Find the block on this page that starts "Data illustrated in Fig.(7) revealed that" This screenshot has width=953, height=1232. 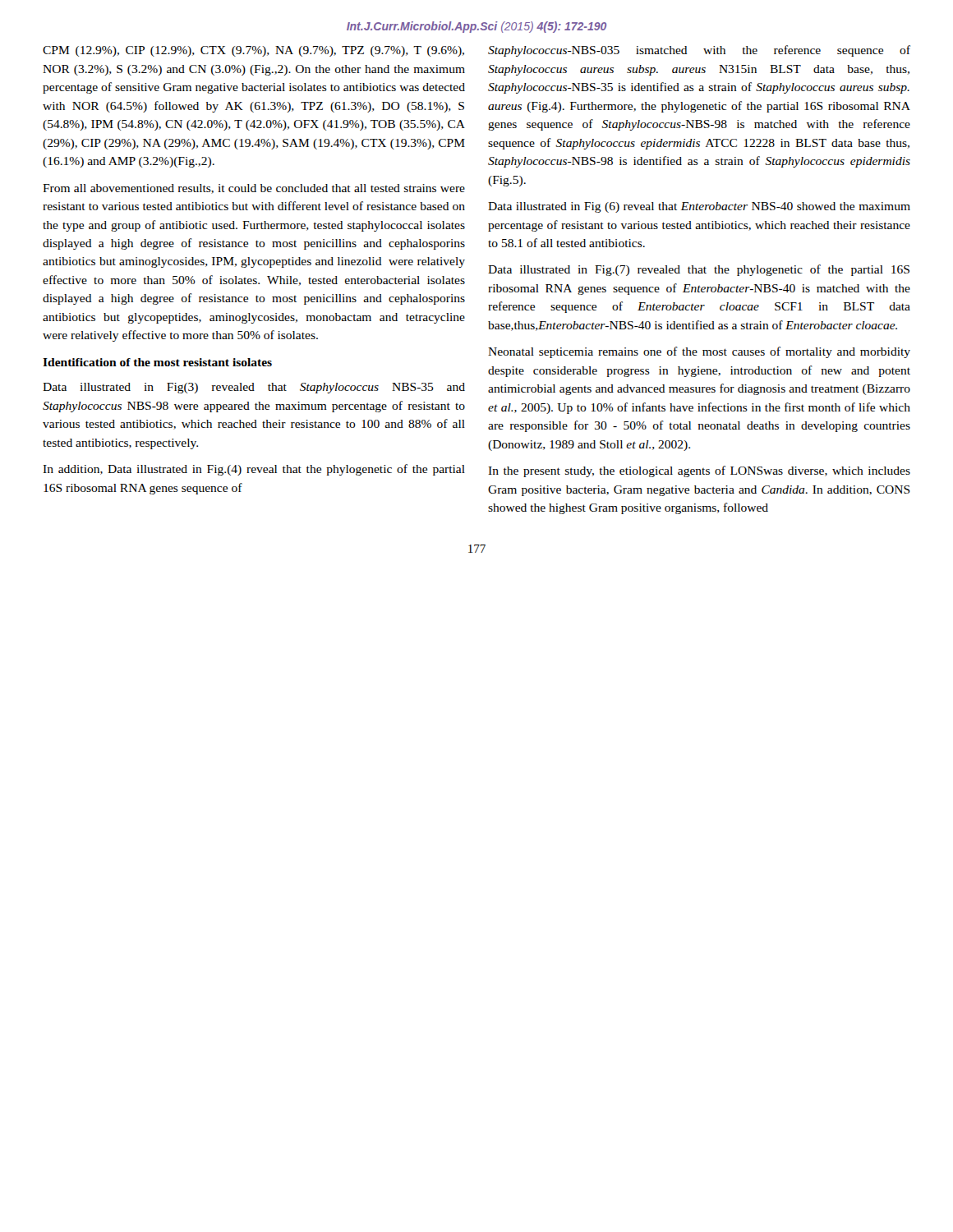pos(699,298)
